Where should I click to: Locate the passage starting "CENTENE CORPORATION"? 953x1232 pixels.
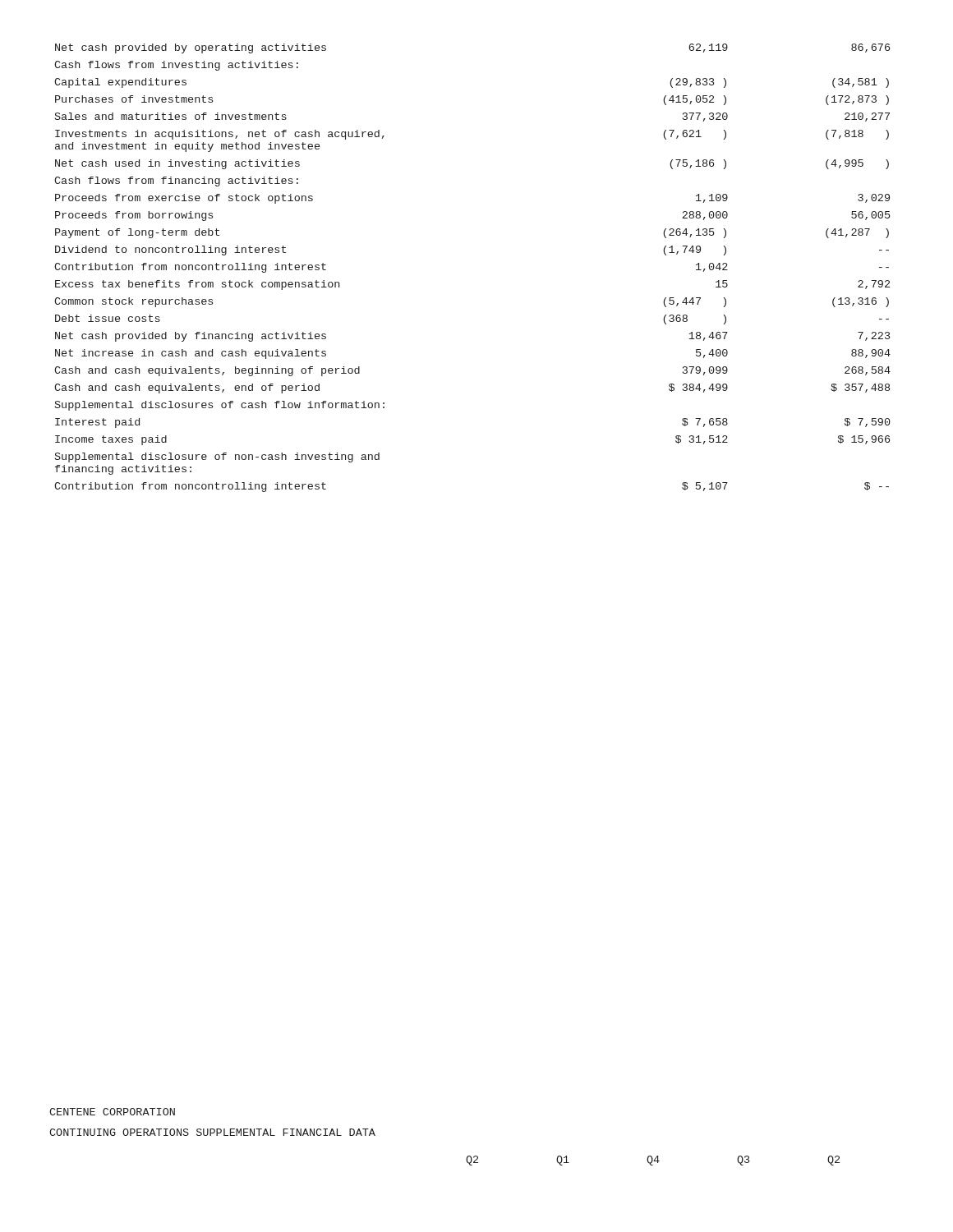(x=113, y=1112)
